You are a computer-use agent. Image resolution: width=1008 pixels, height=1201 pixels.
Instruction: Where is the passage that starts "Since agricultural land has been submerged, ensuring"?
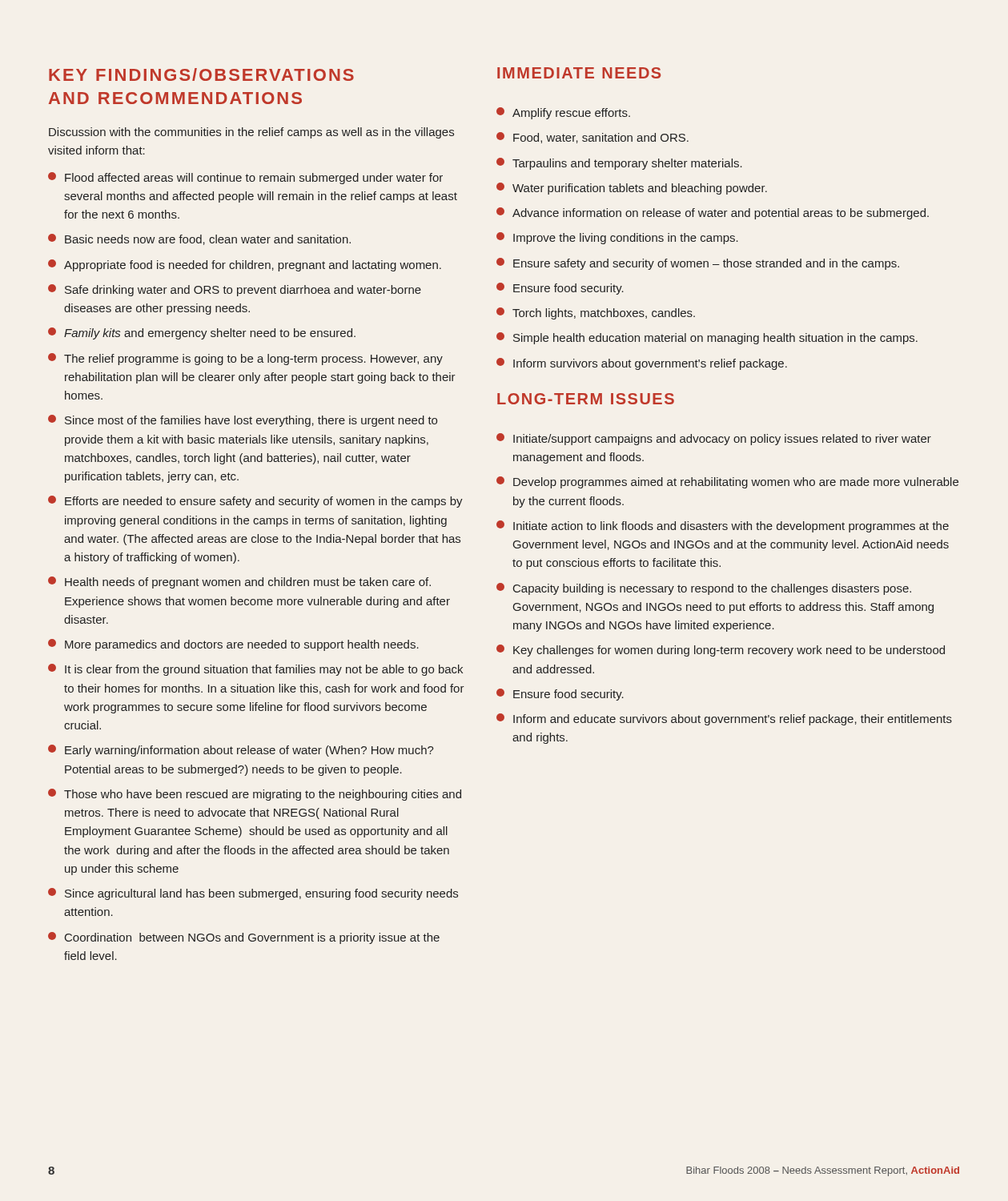click(256, 903)
